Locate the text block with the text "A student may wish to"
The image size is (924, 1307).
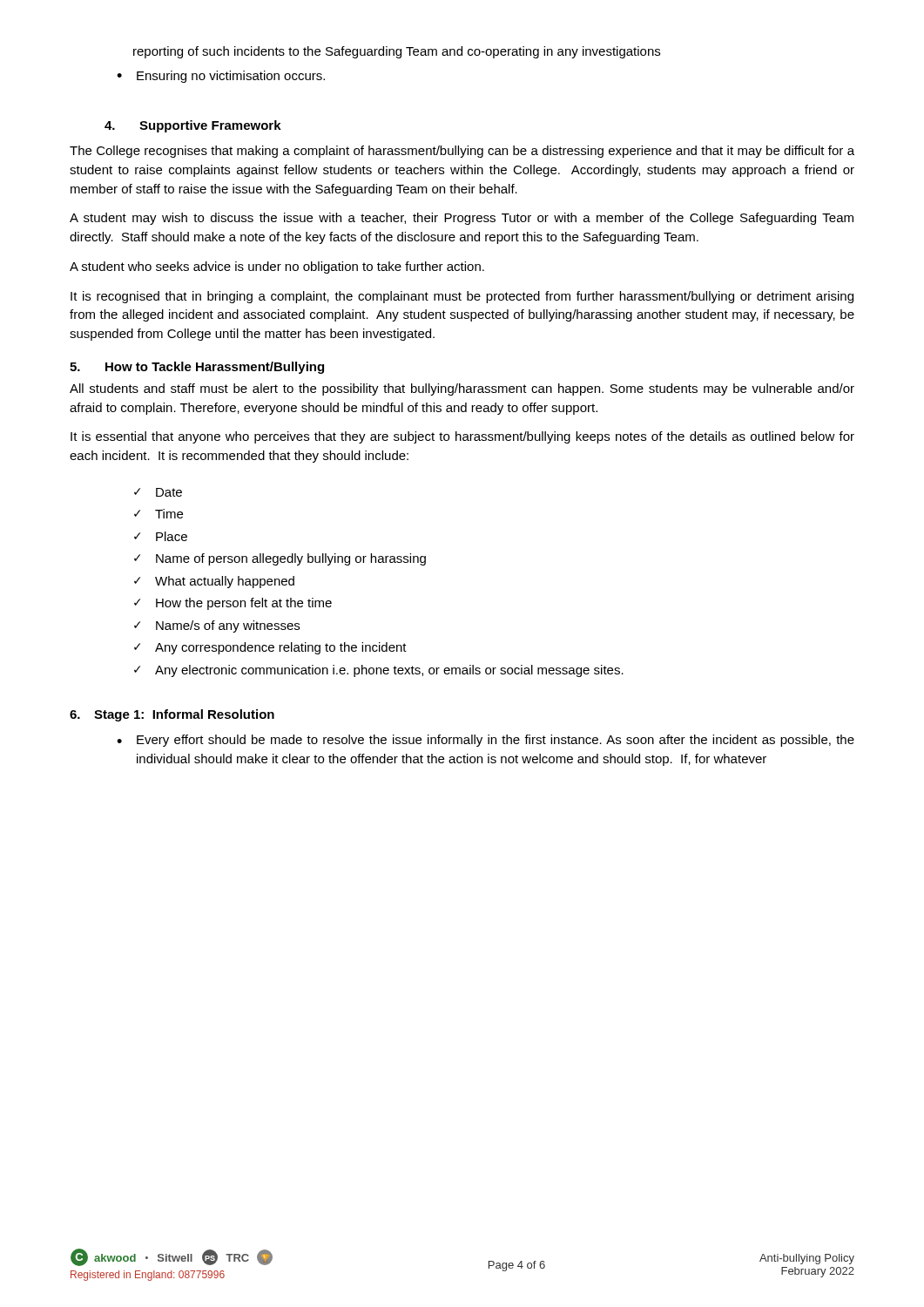coord(462,227)
